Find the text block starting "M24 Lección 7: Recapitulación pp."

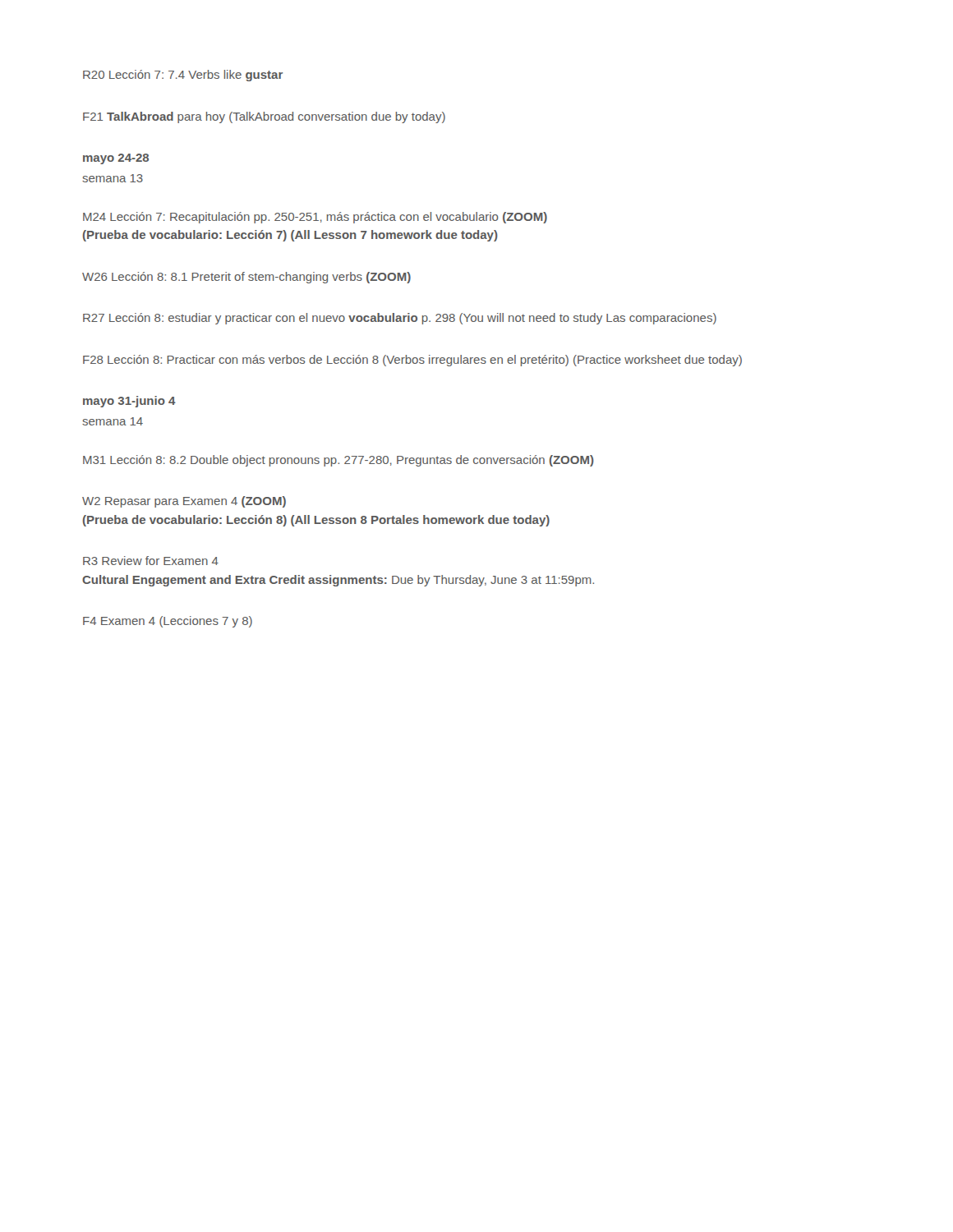pyautogui.click(x=315, y=225)
